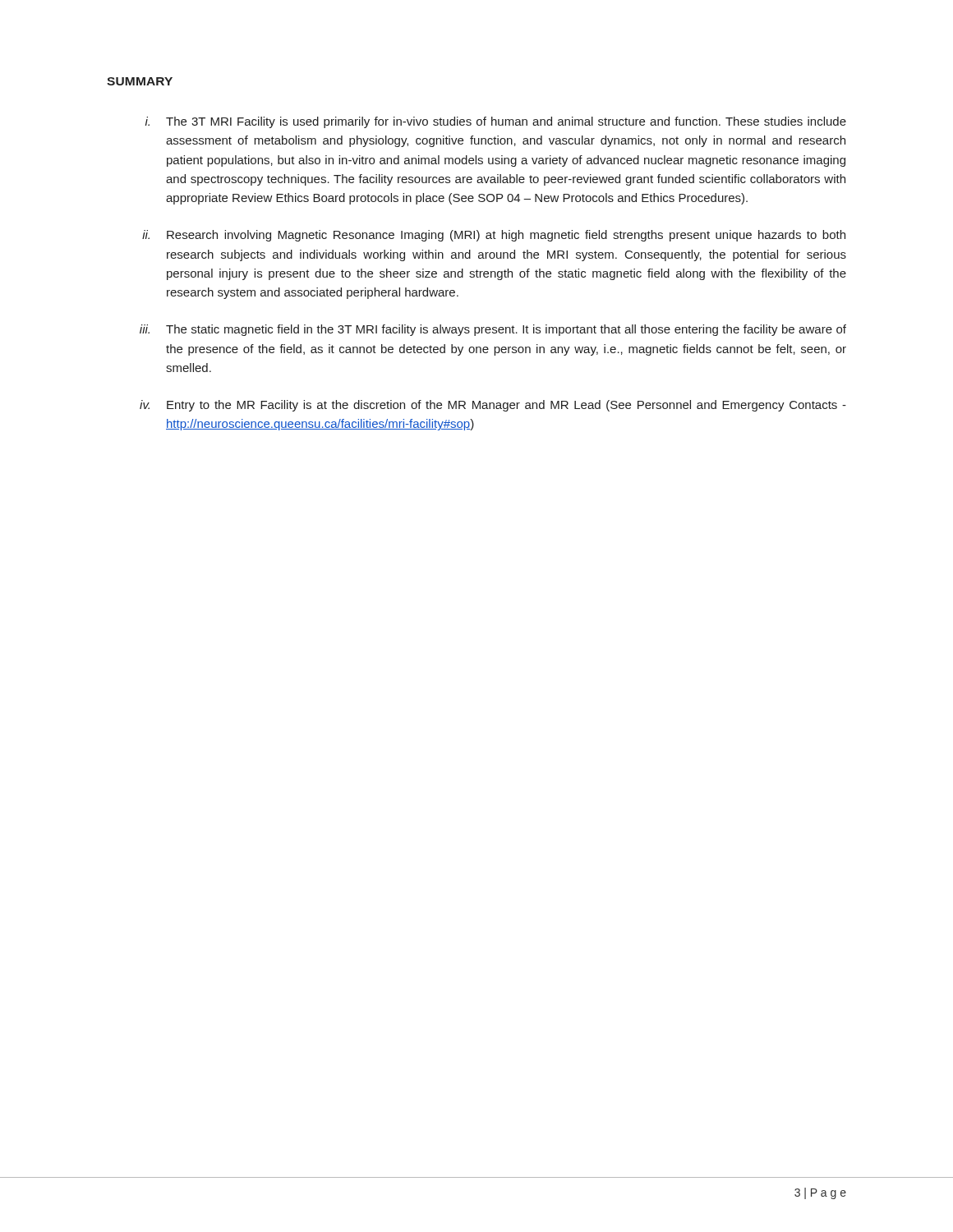The width and height of the screenshot is (953, 1232).
Task: Point to the block beginning "iii. The static magnetic field in the 3T"
Action: click(x=476, y=348)
